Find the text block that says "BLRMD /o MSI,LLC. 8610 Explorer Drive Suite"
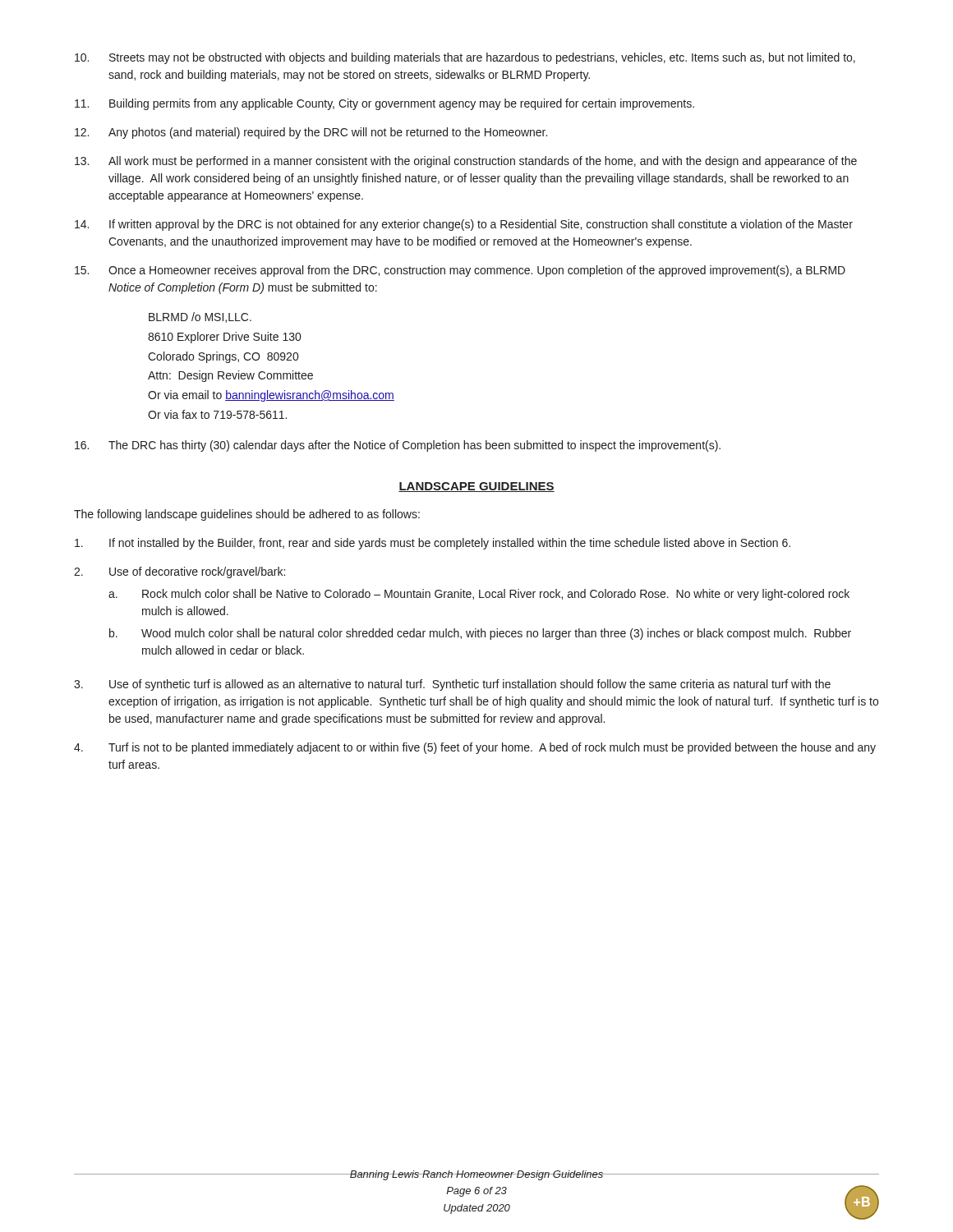Image resolution: width=953 pixels, height=1232 pixels. (271, 366)
